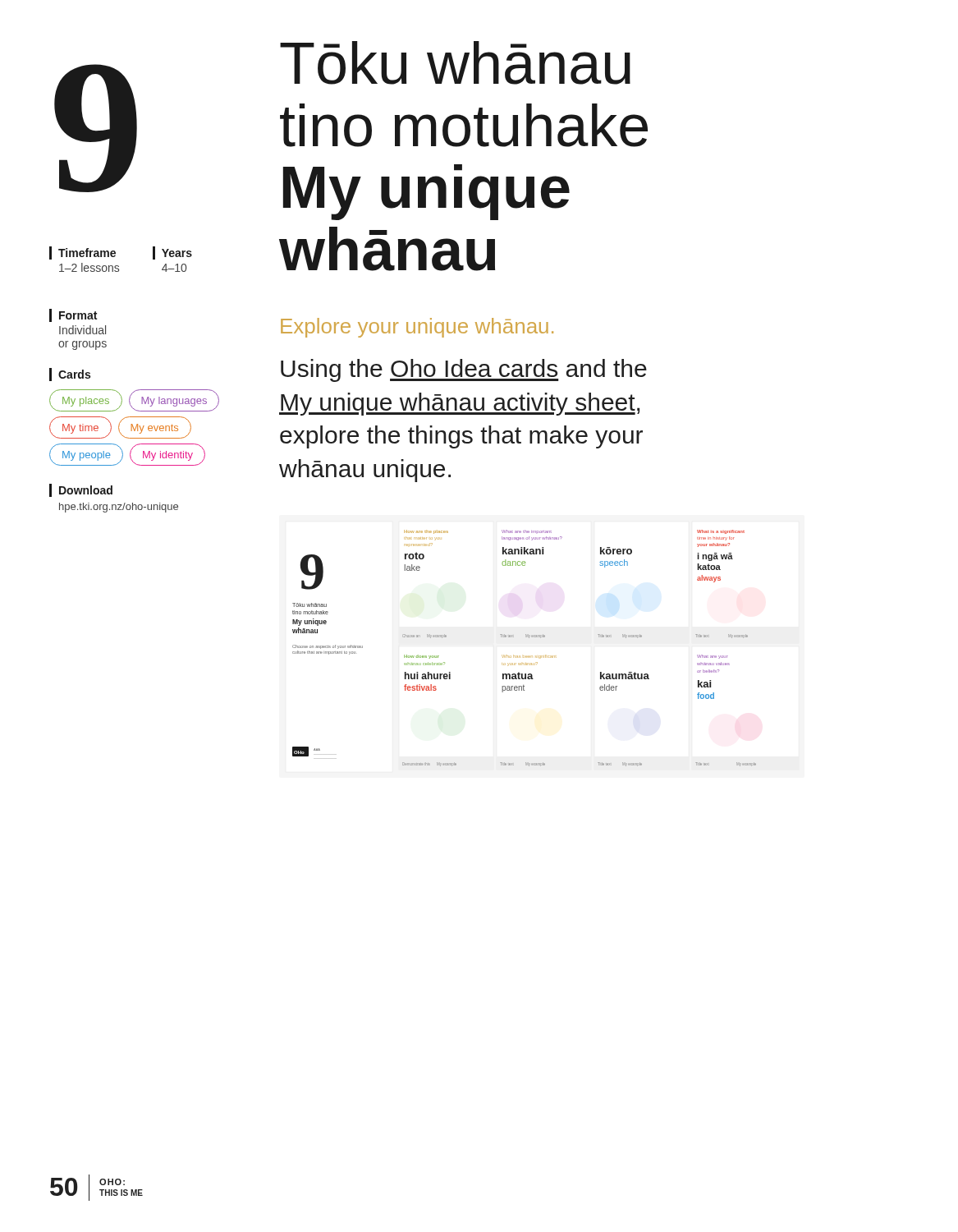Click on the list item that reads "My places"
This screenshot has height=1232, width=958.
tap(86, 400)
